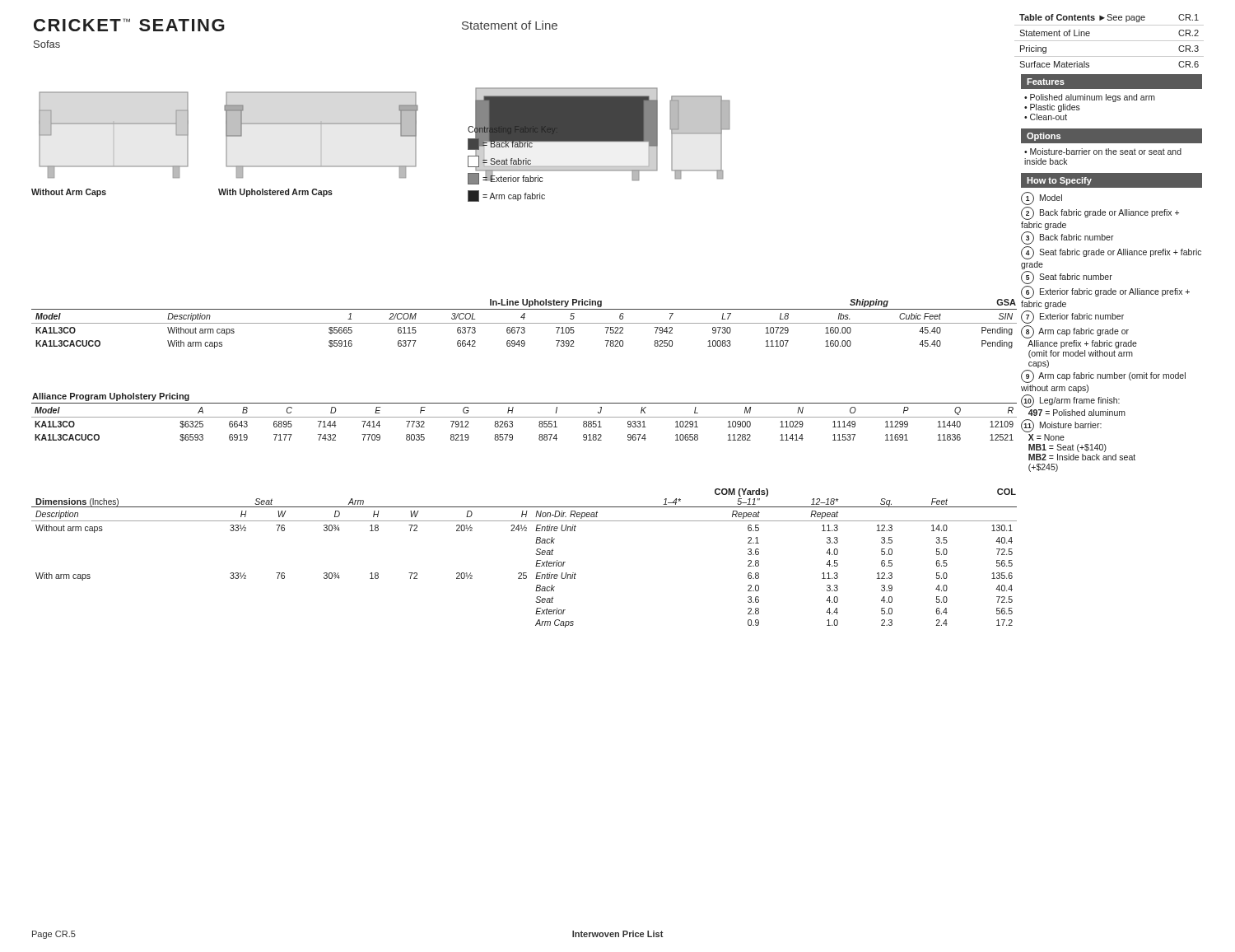Screen dimensions: 952x1235
Task: Where is the passage that starts "9 Arm cap fabric number (omit for"?
Action: tap(1103, 381)
